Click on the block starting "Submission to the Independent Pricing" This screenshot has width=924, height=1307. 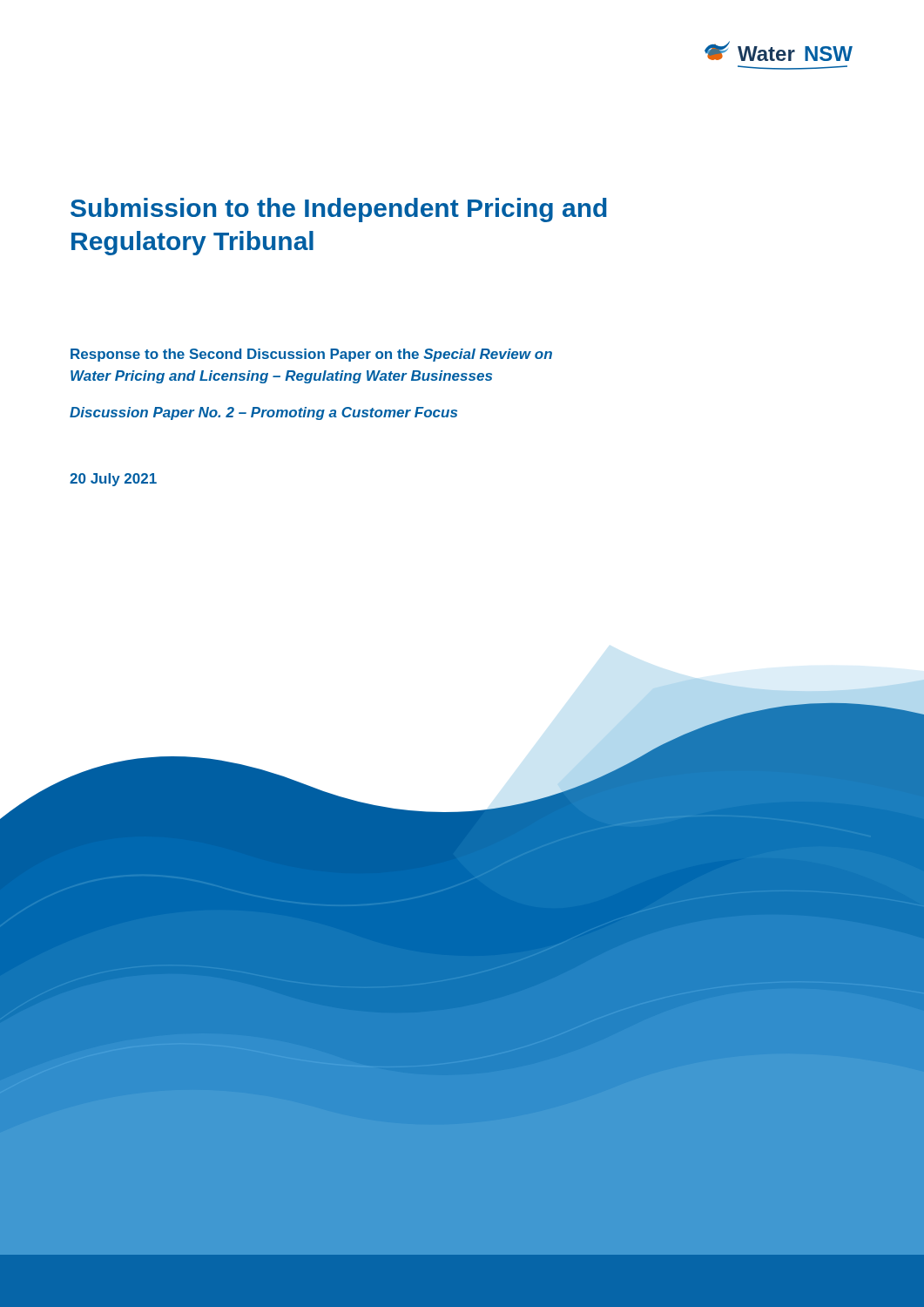340,224
